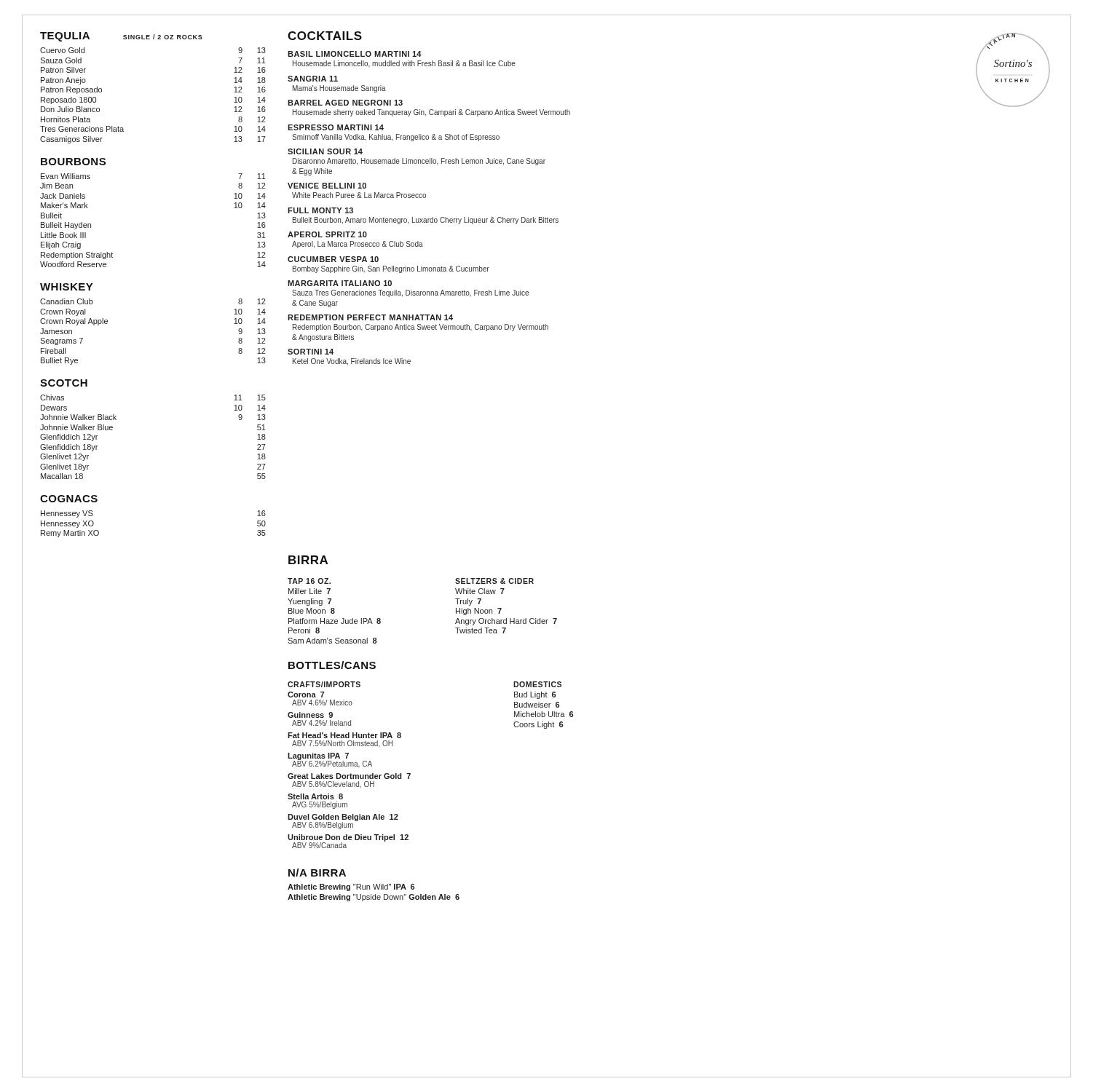Viewport: 1093px width, 1092px height.
Task: Click on the list item with the text "SICILIAN SOUR 14 Disaronno Amaretto,"
Action: (492, 162)
